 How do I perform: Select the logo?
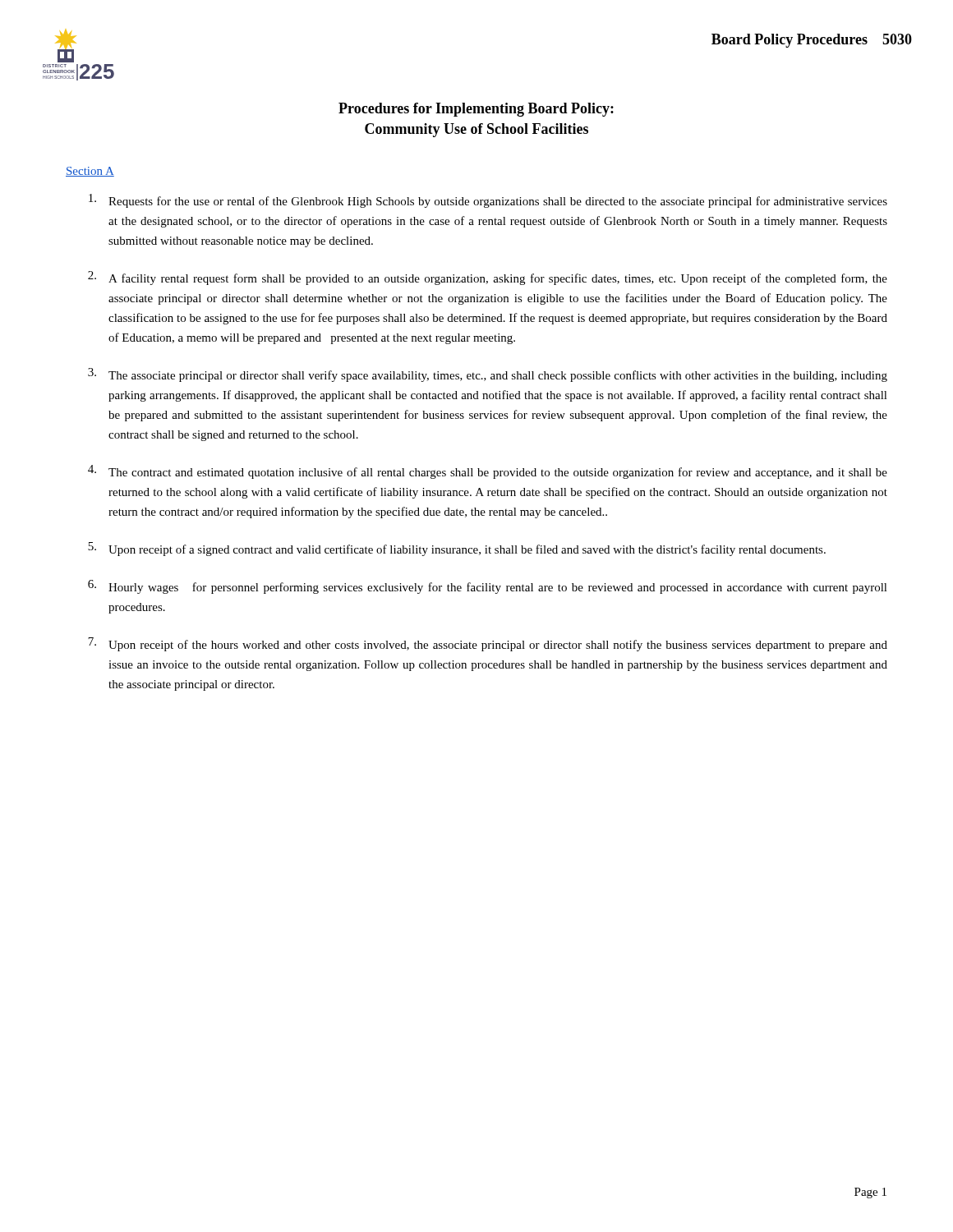pyautogui.click(x=86, y=53)
